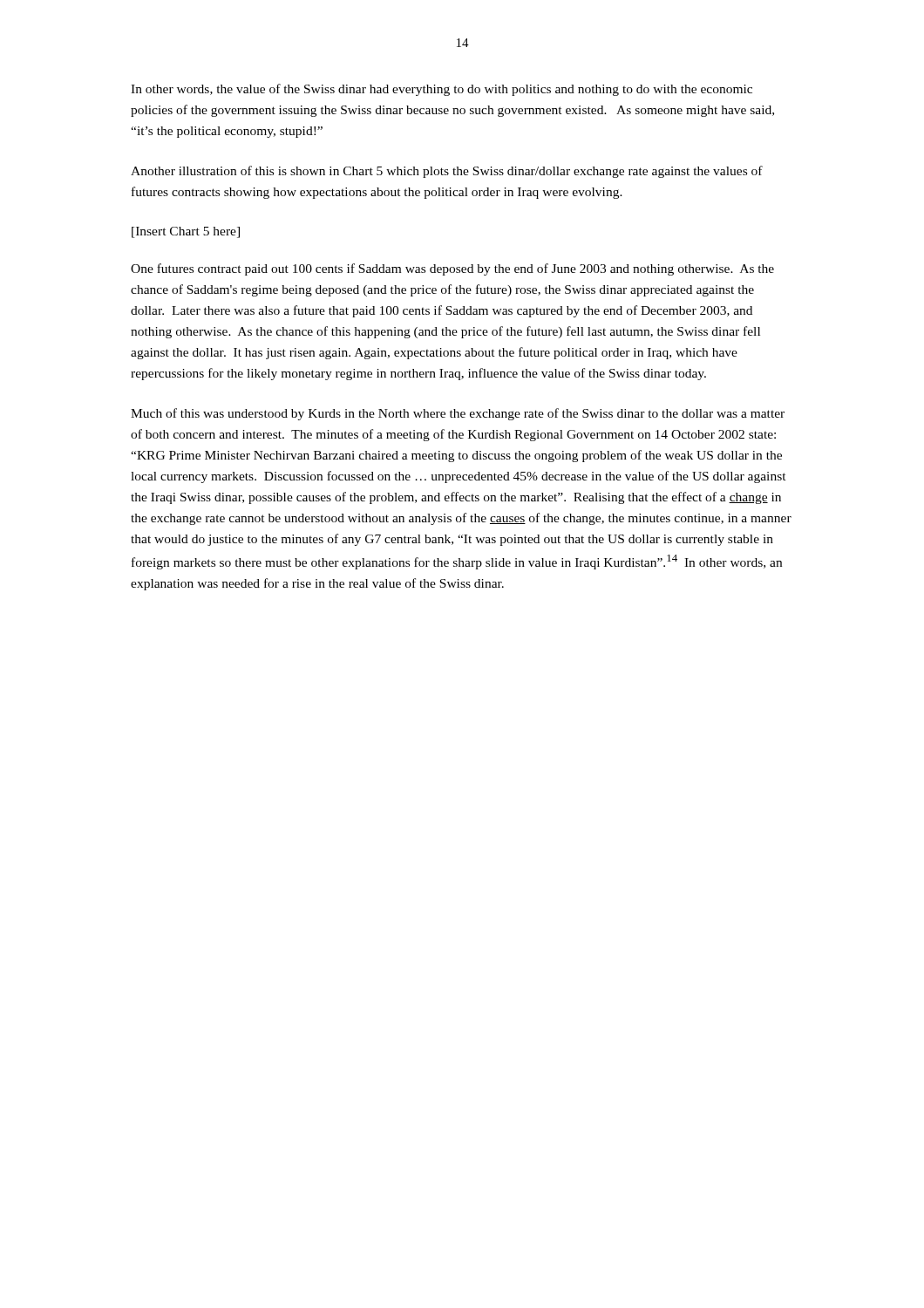The height and width of the screenshot is (1308, 924).
Task: Point to the text block starting "Much of this was"
Action: pyautogui.click(x=461, y=498)
